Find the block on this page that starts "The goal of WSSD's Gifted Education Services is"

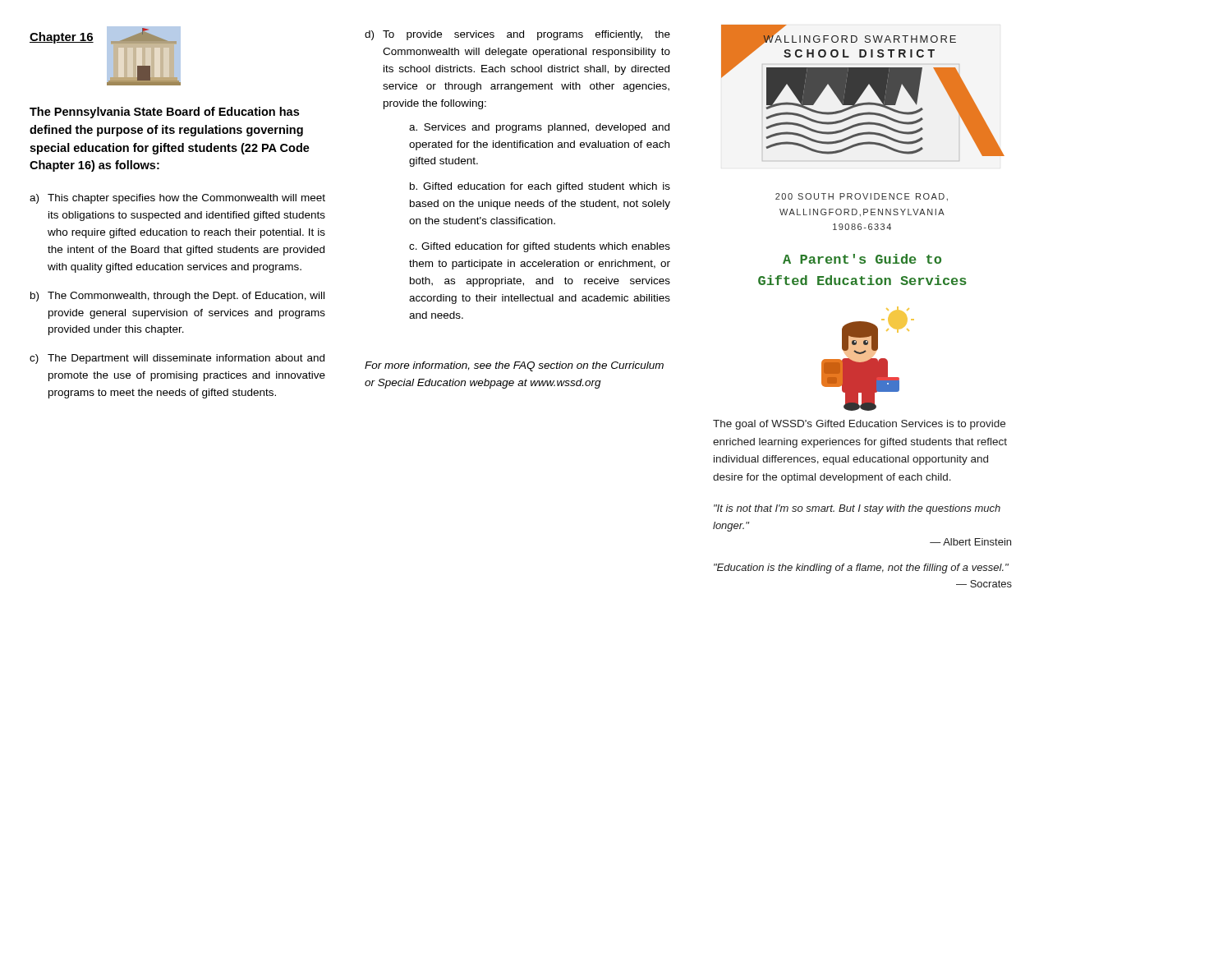pyautogui.click(x=860, y=450)
